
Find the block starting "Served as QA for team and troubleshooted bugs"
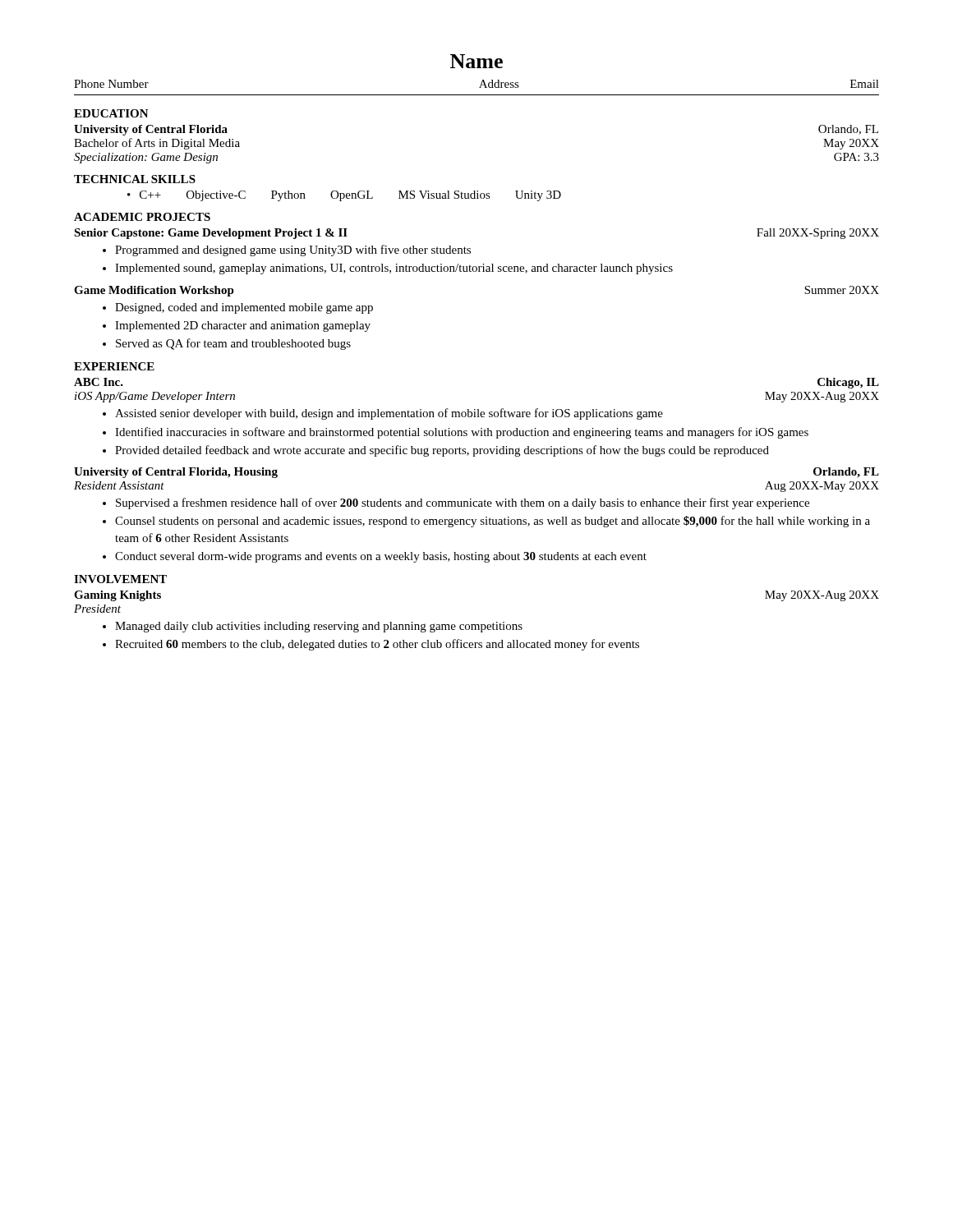coord(233,343)
